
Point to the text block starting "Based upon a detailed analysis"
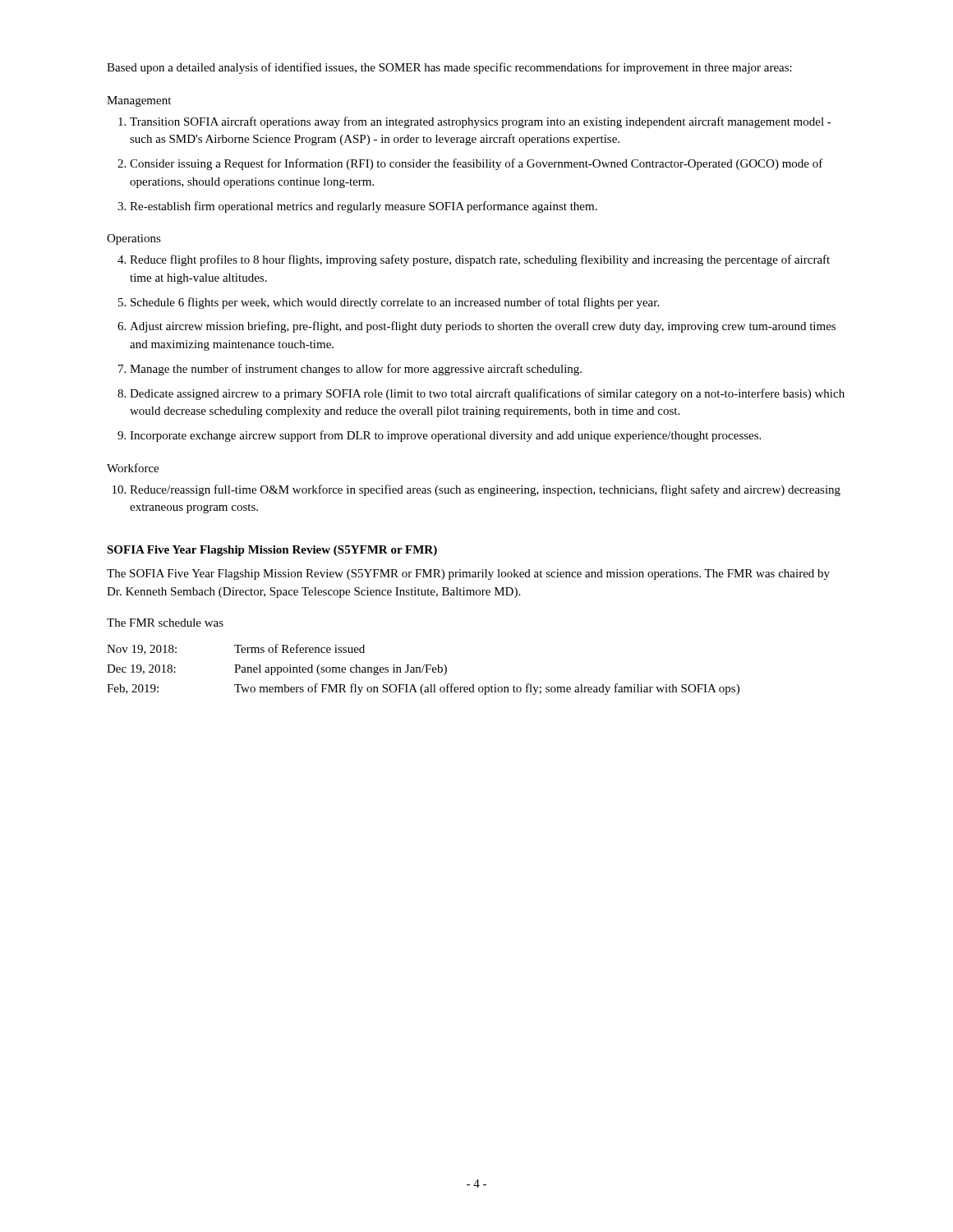coord(450,67)
